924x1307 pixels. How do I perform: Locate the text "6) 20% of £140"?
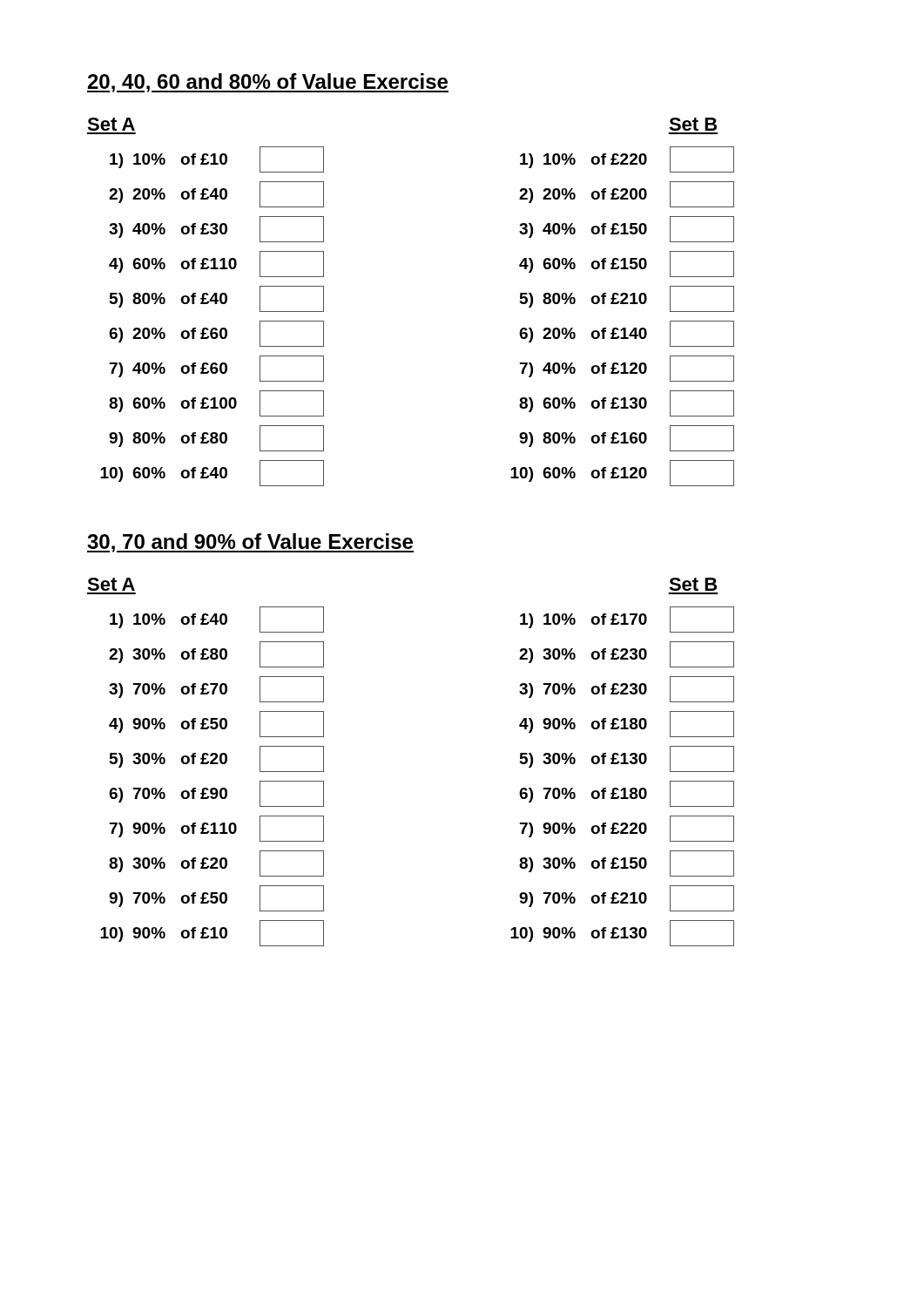pyautogui.click(x=616, y=334)
